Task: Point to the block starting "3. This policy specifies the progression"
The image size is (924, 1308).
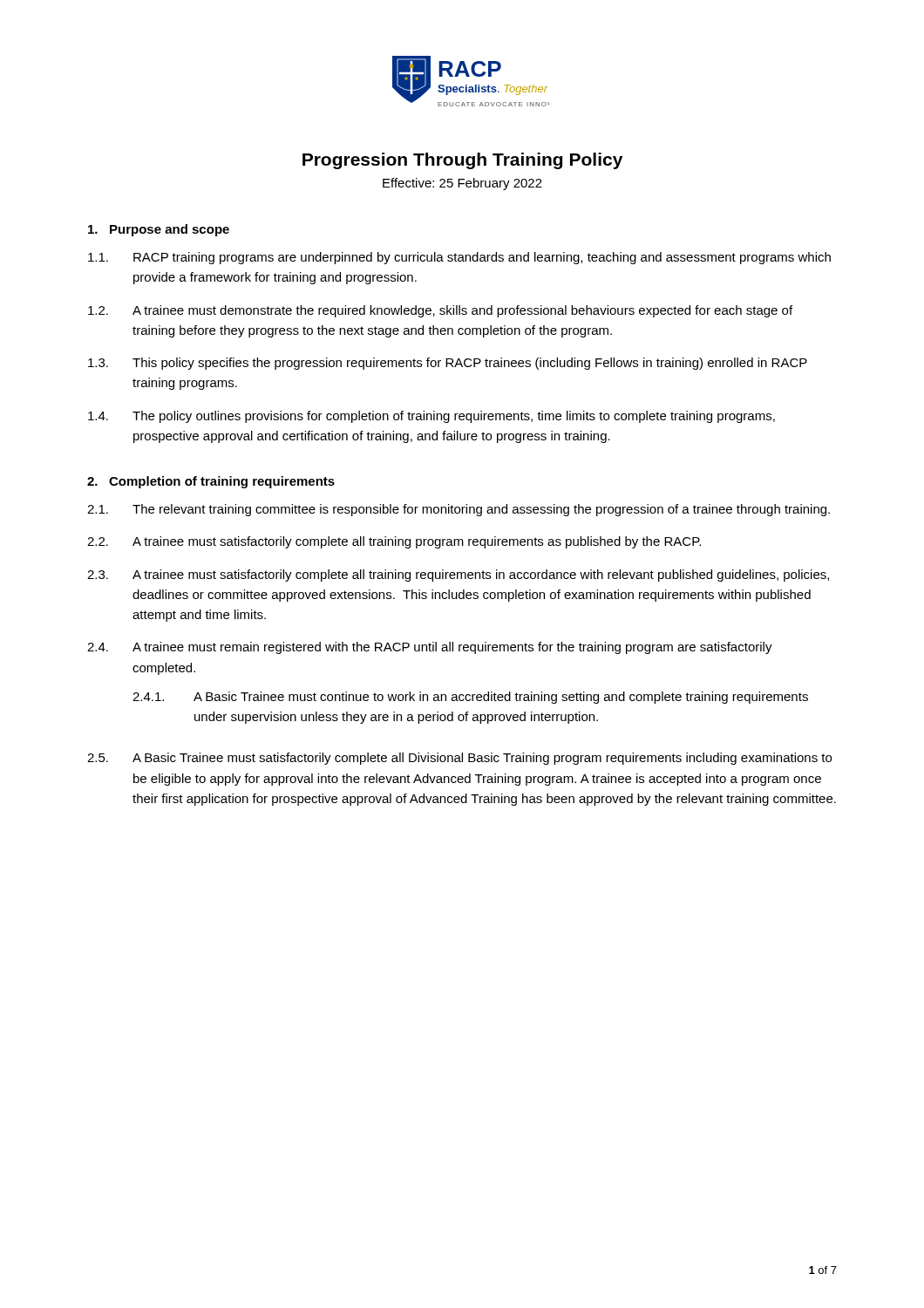Action: click(462, 373)
